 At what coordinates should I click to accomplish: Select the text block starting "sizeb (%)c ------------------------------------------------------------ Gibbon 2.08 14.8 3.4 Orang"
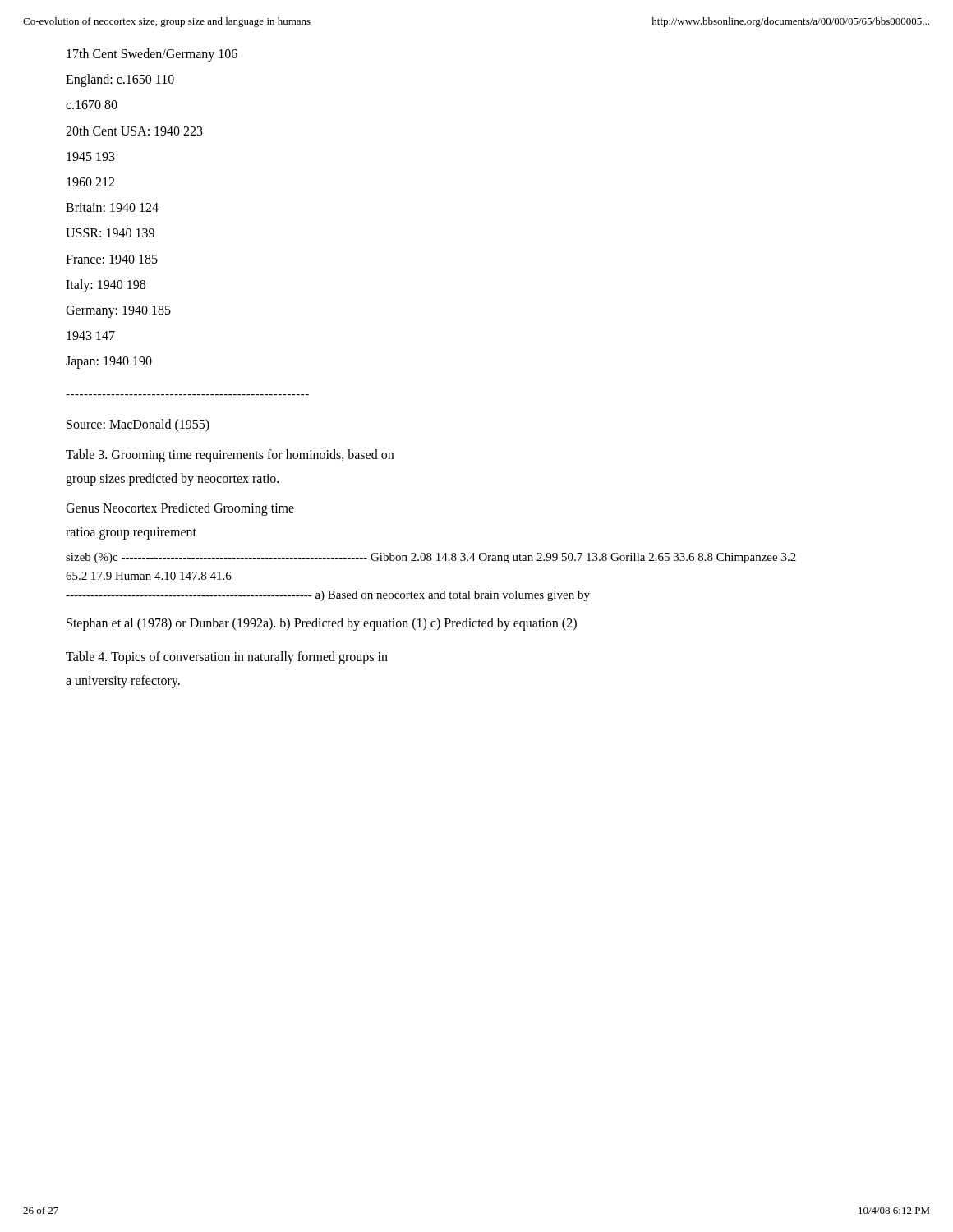[x=431, y=558]
